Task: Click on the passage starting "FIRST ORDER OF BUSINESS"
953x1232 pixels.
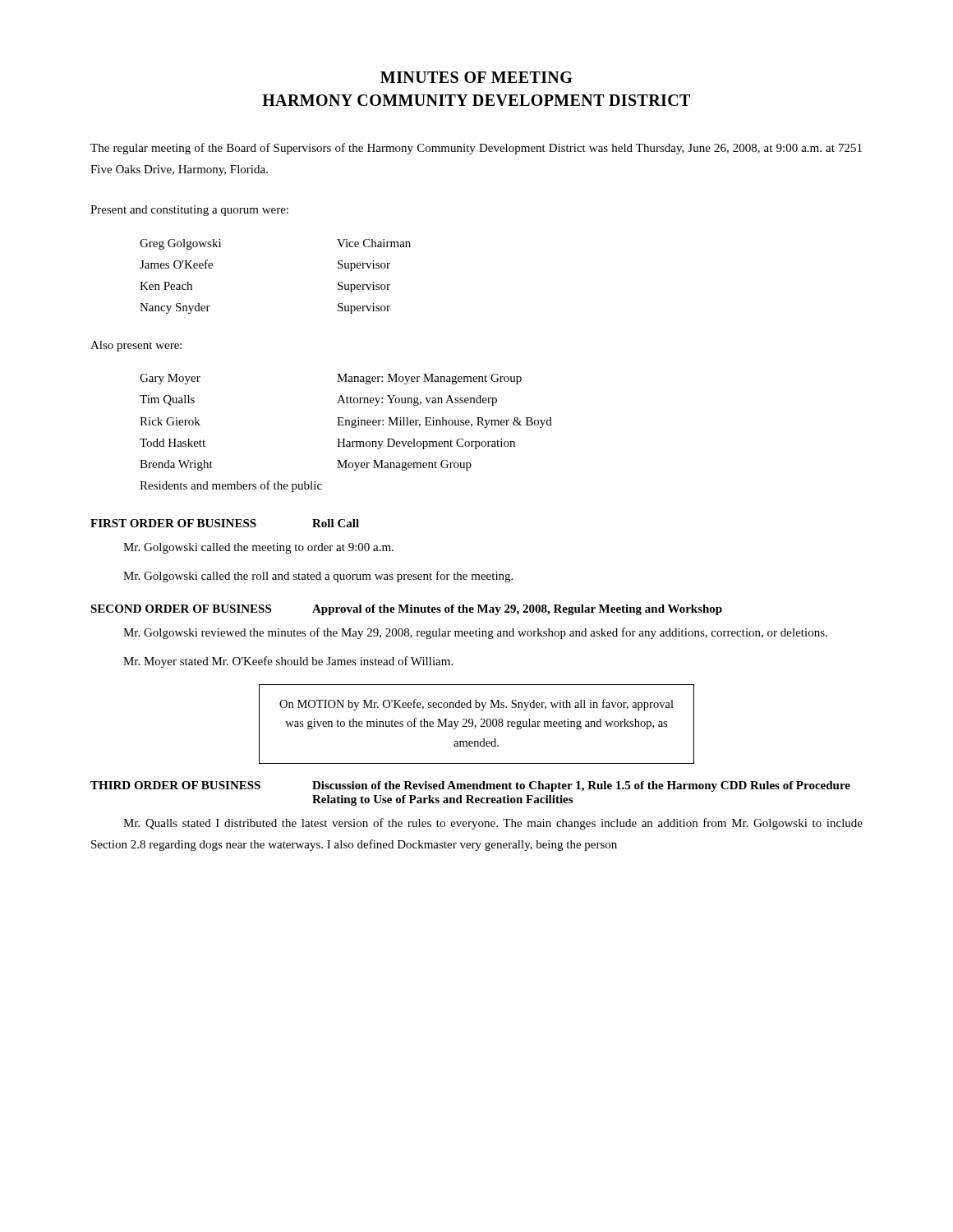Action: tap(173, 523)
